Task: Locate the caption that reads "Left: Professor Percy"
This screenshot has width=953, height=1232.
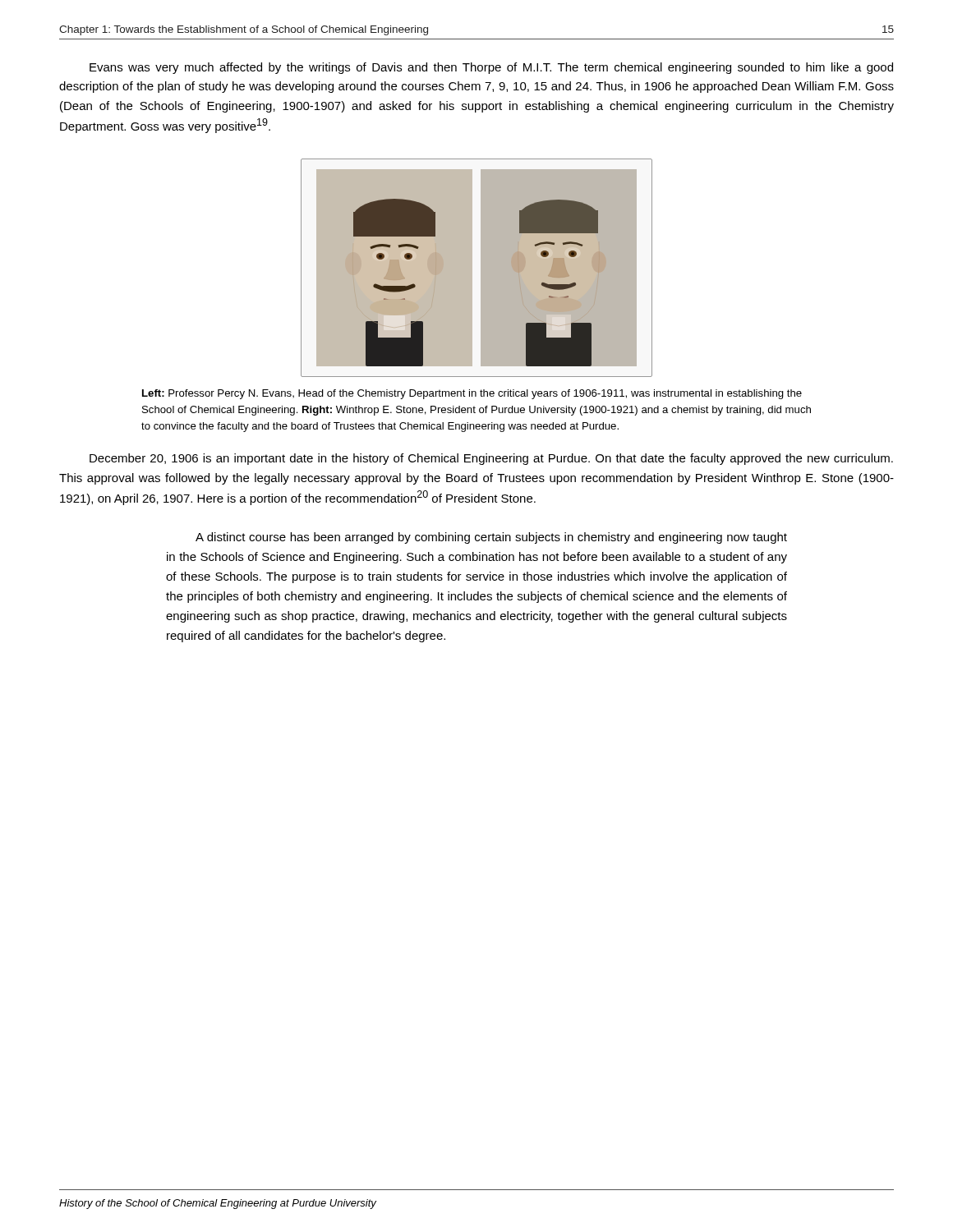Action: pos(476,409)
